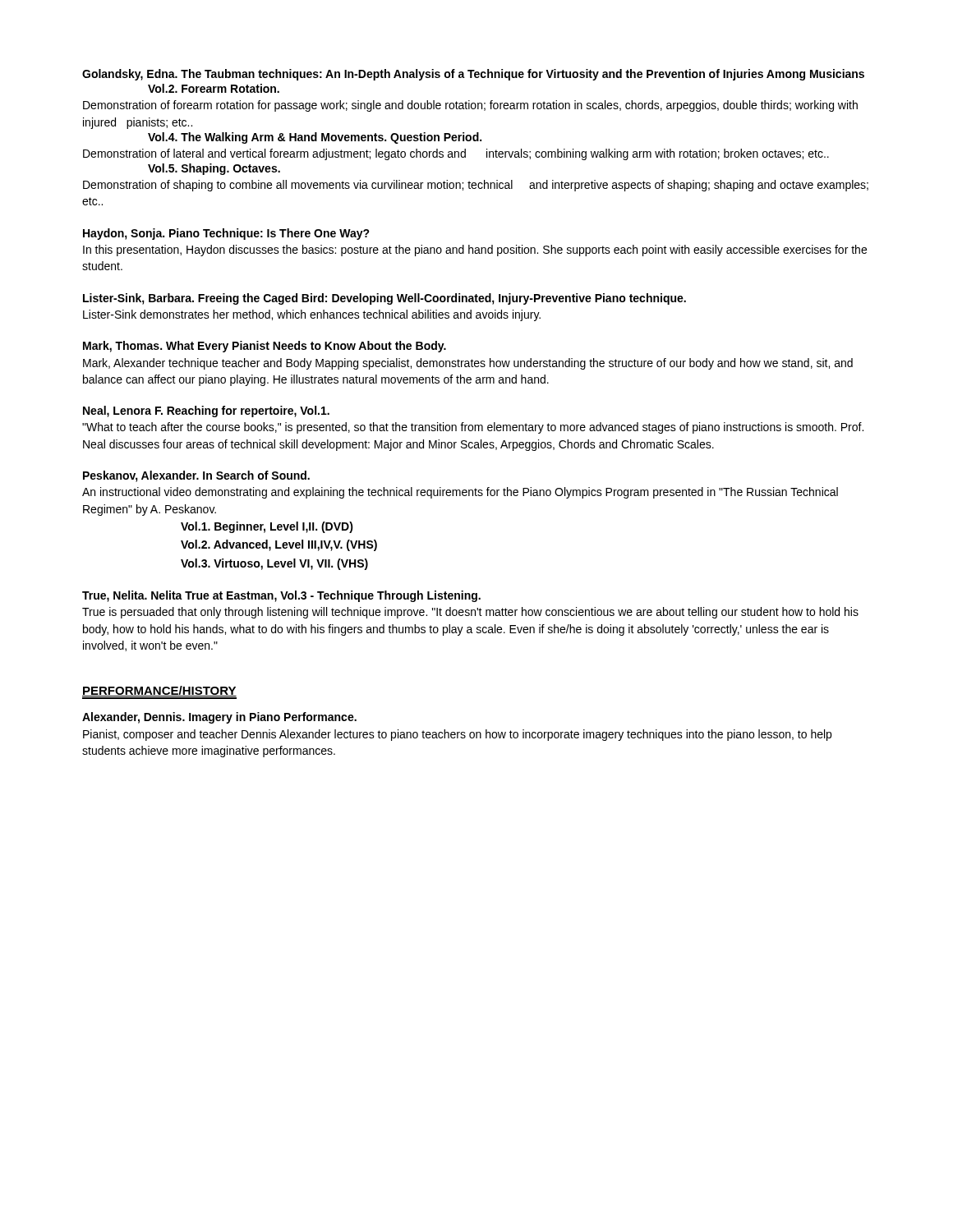
Task: Locate the block starting "Haydon, Sonja. Piano Technique: Is There One Way?"
Action: 476,250
